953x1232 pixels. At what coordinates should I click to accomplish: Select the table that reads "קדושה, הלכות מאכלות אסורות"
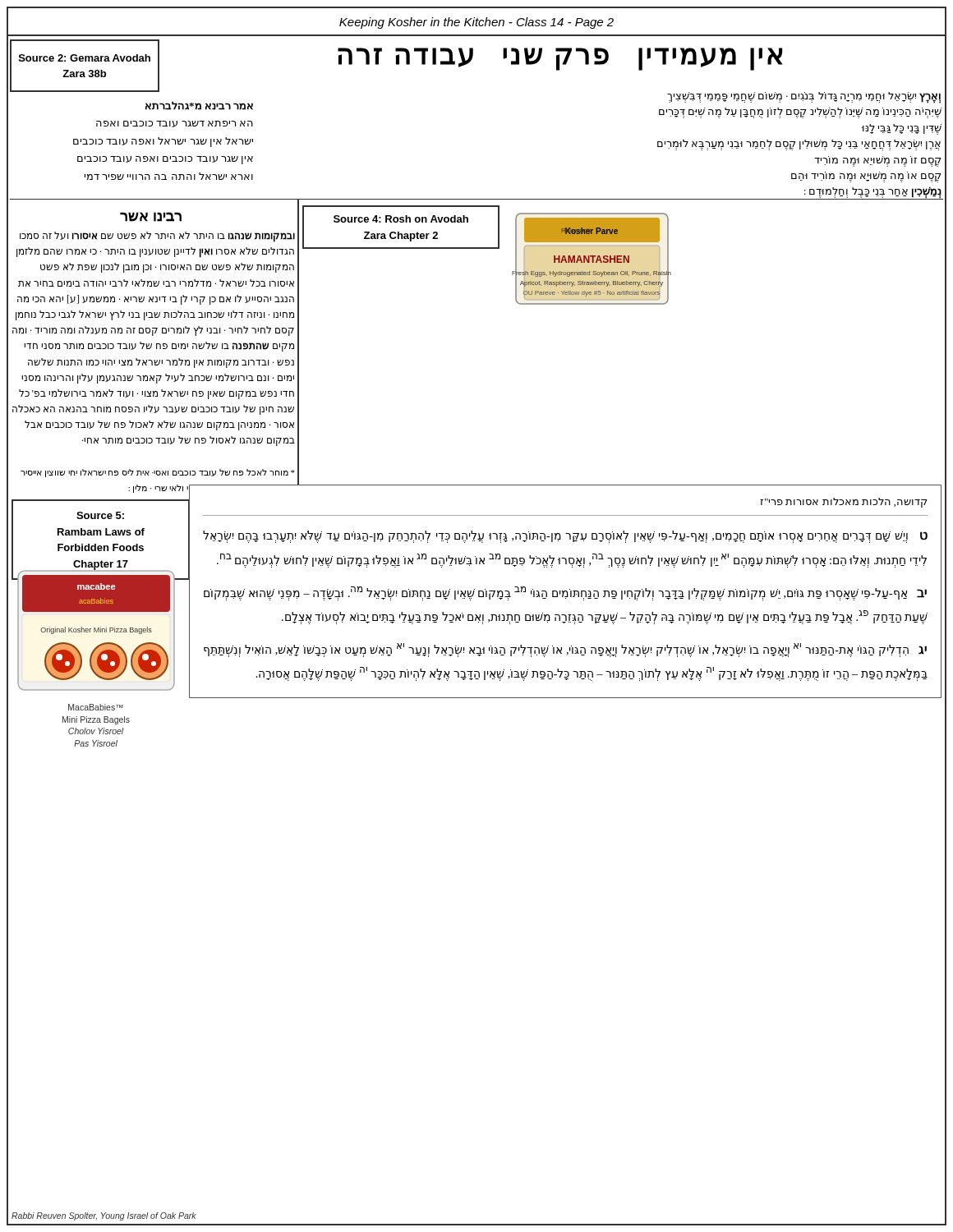pos(565,591)
